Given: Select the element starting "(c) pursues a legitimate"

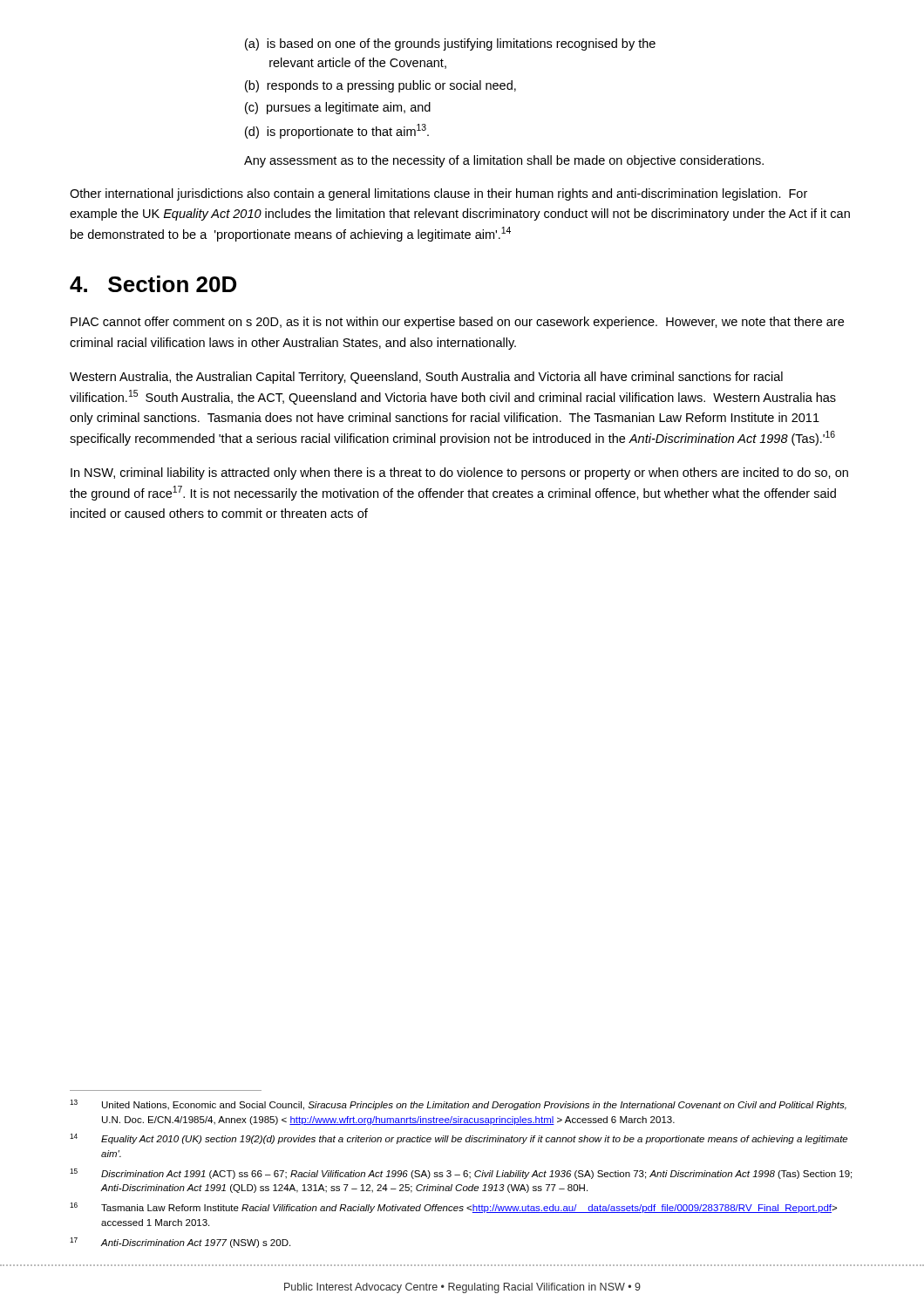Looking at the screenshot, I should (x=338, y=107).
